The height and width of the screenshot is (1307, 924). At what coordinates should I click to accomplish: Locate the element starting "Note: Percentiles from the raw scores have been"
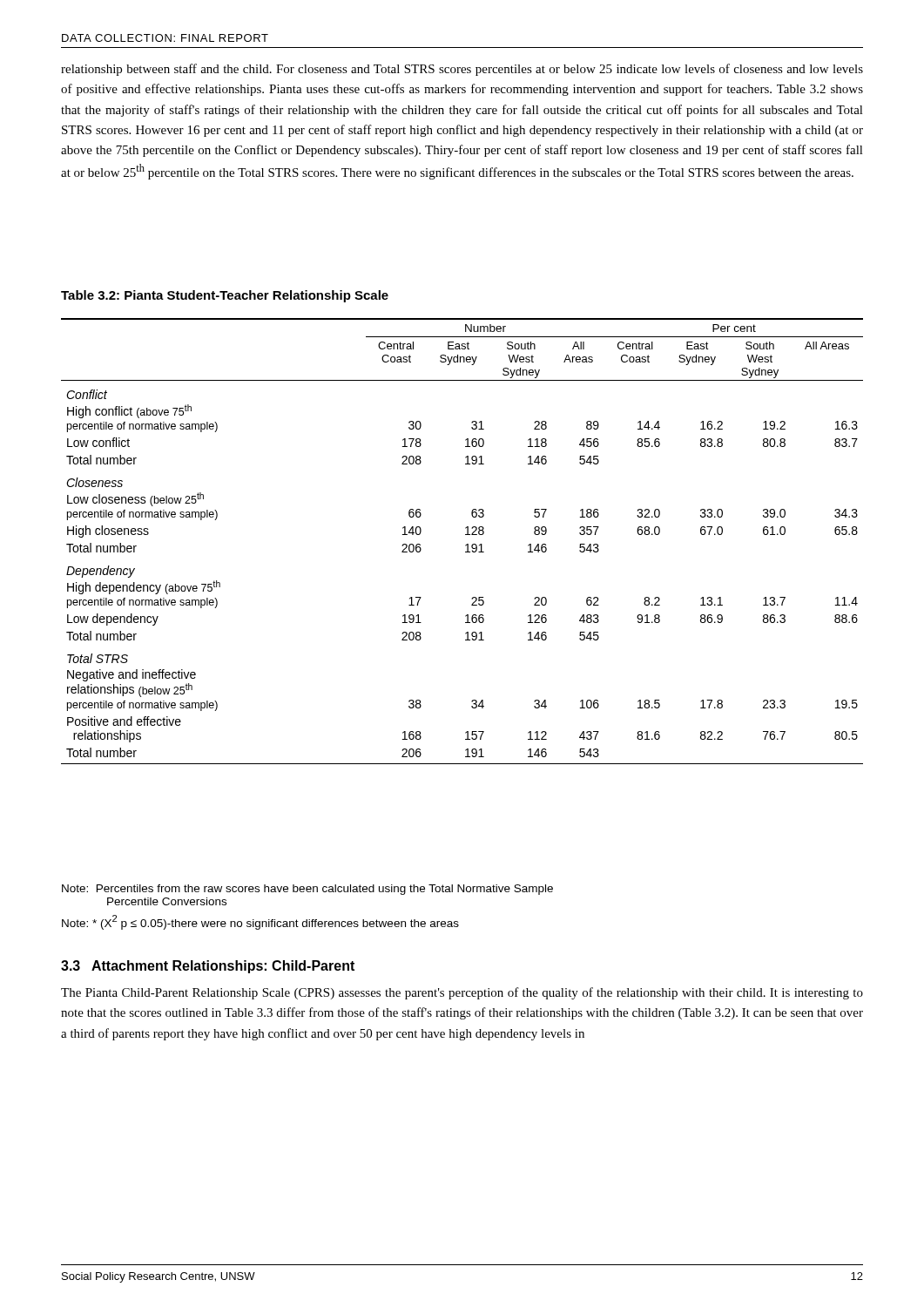point(307,890)
